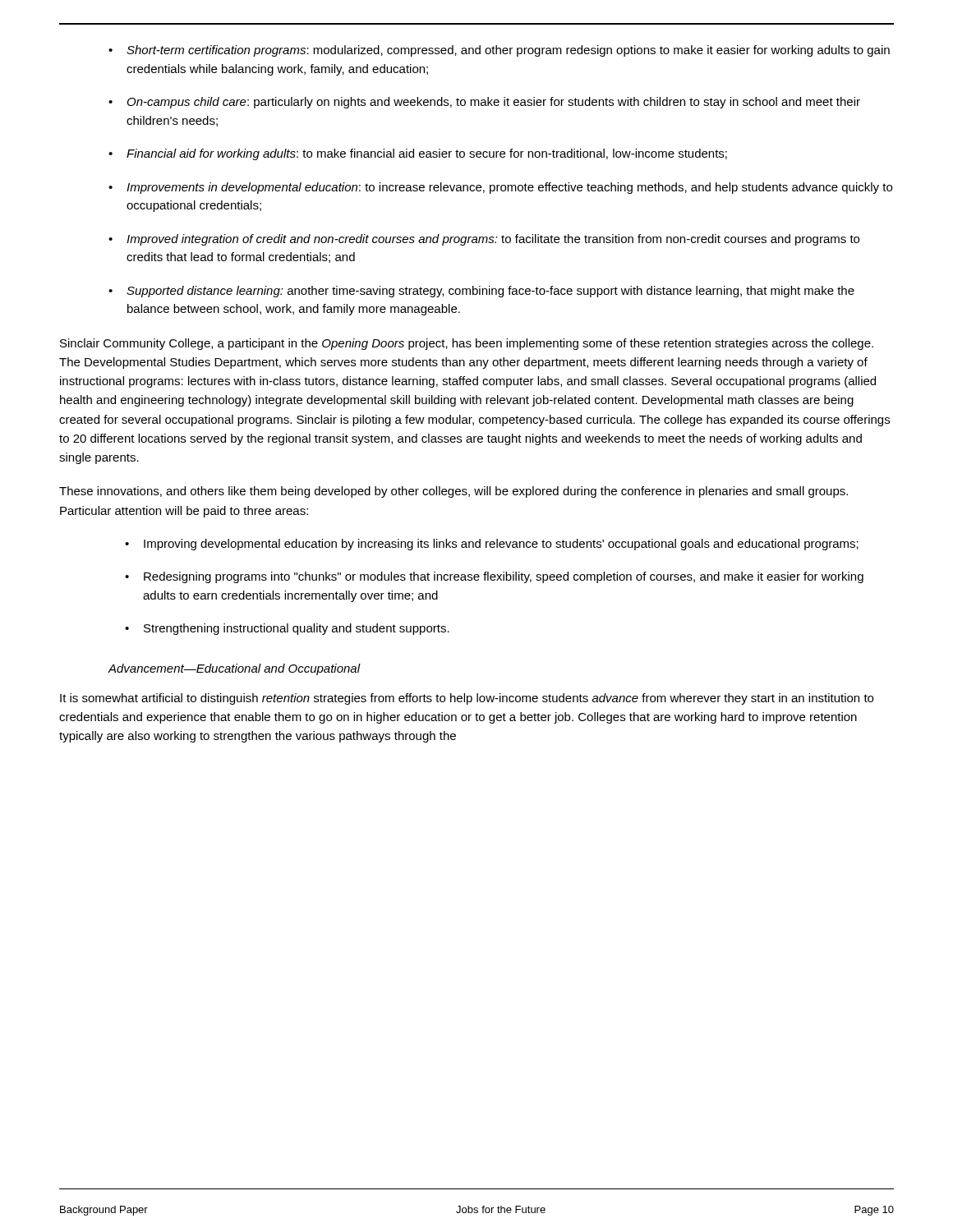Screen dimensions: 1232x953
Task: Navigate to the block starting "These innovations, and others like"
Action: click(x=454, y=500)
